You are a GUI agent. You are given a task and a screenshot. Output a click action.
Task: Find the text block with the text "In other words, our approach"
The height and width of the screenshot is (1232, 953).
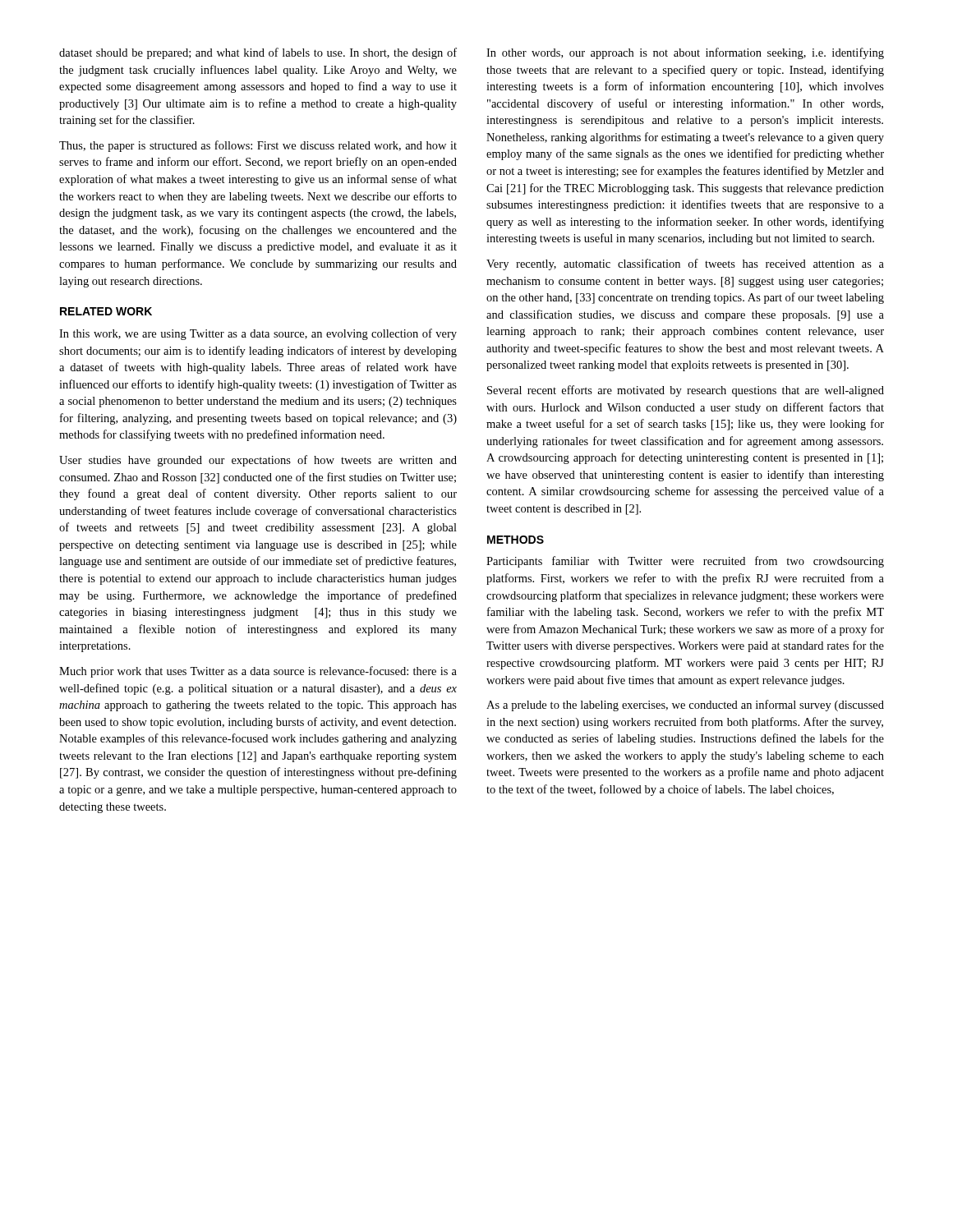[x=685, y=146]
